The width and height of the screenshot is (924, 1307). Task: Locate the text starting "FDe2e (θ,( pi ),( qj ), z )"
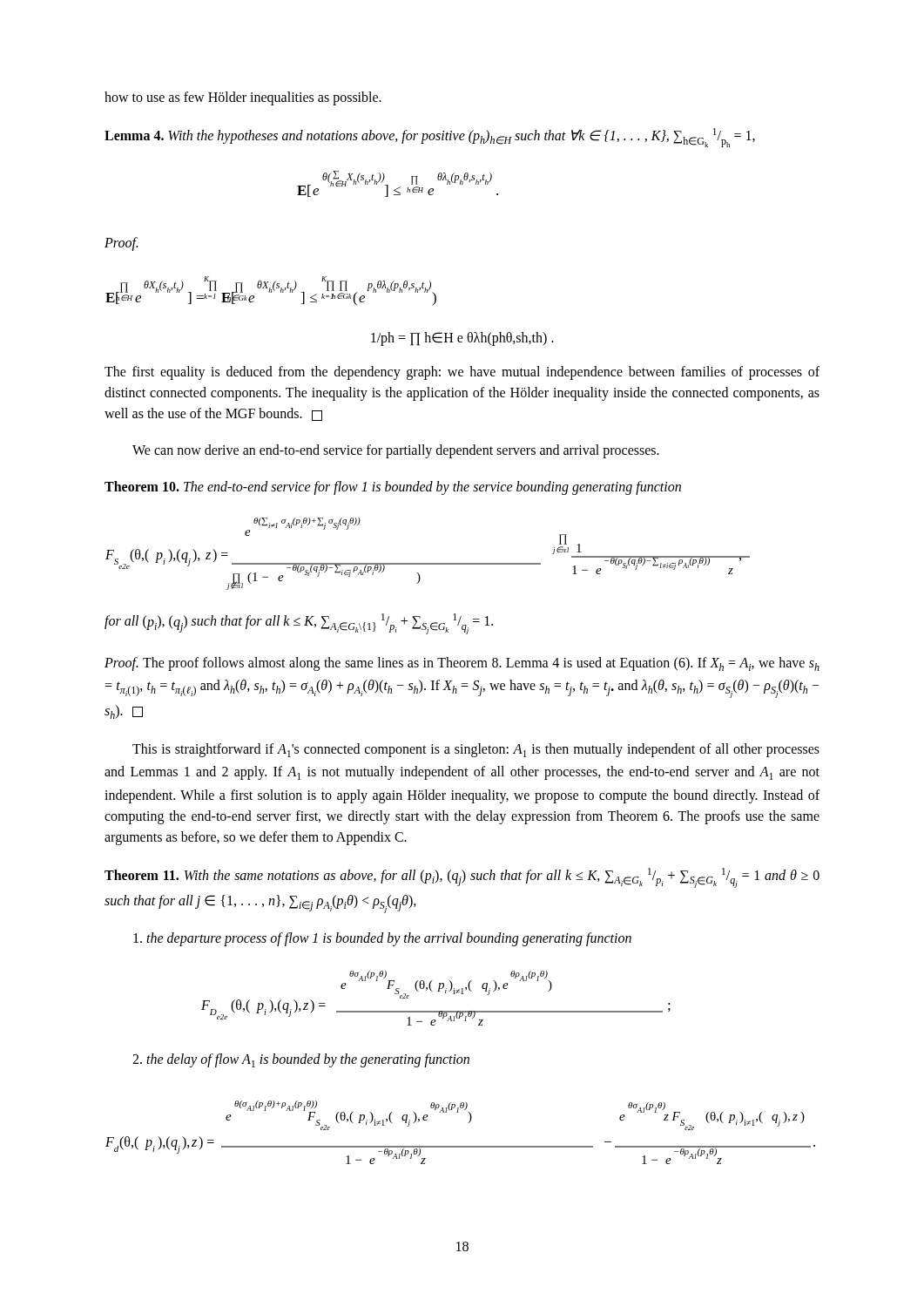462,999
